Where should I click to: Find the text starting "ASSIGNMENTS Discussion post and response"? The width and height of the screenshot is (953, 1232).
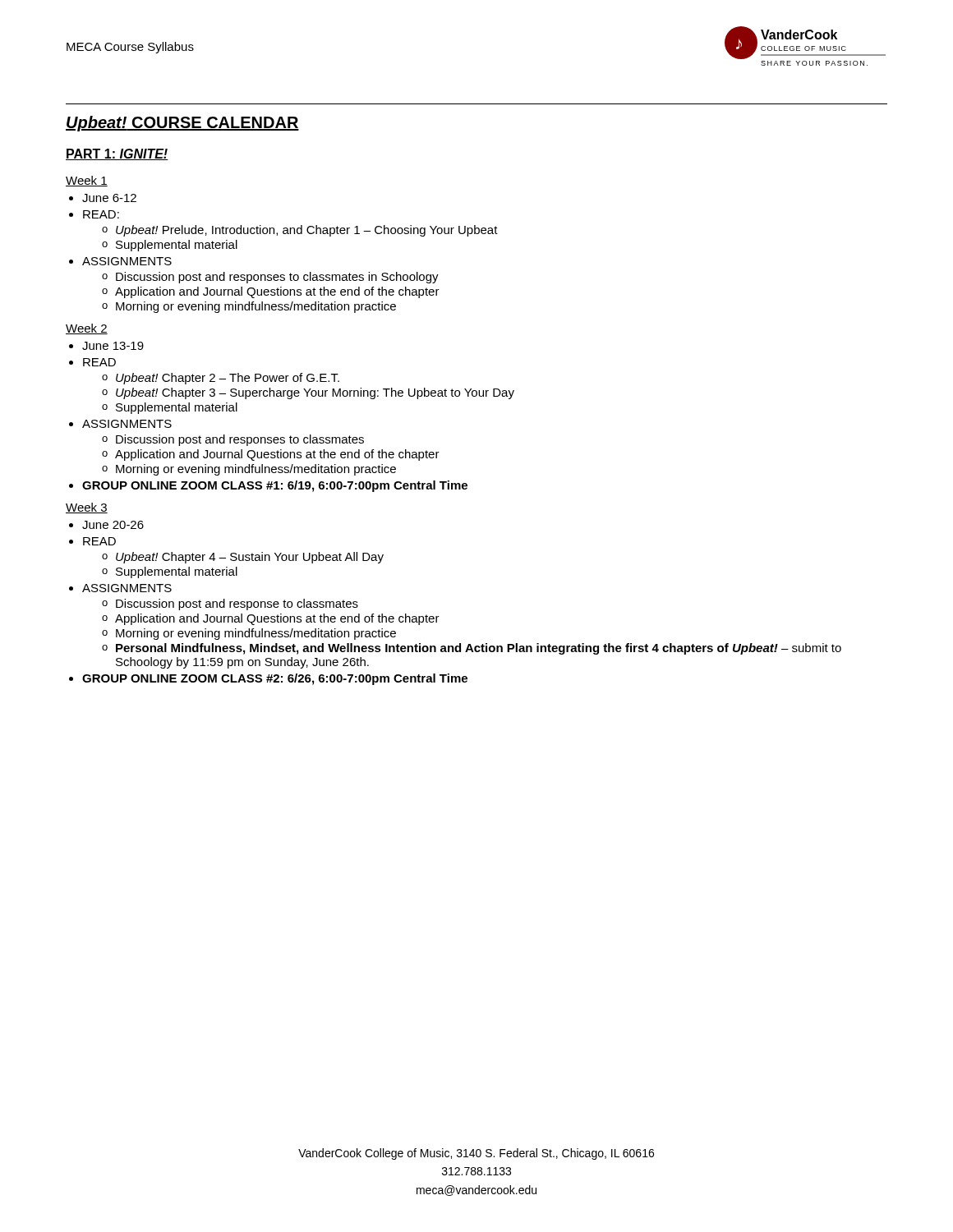127,588
